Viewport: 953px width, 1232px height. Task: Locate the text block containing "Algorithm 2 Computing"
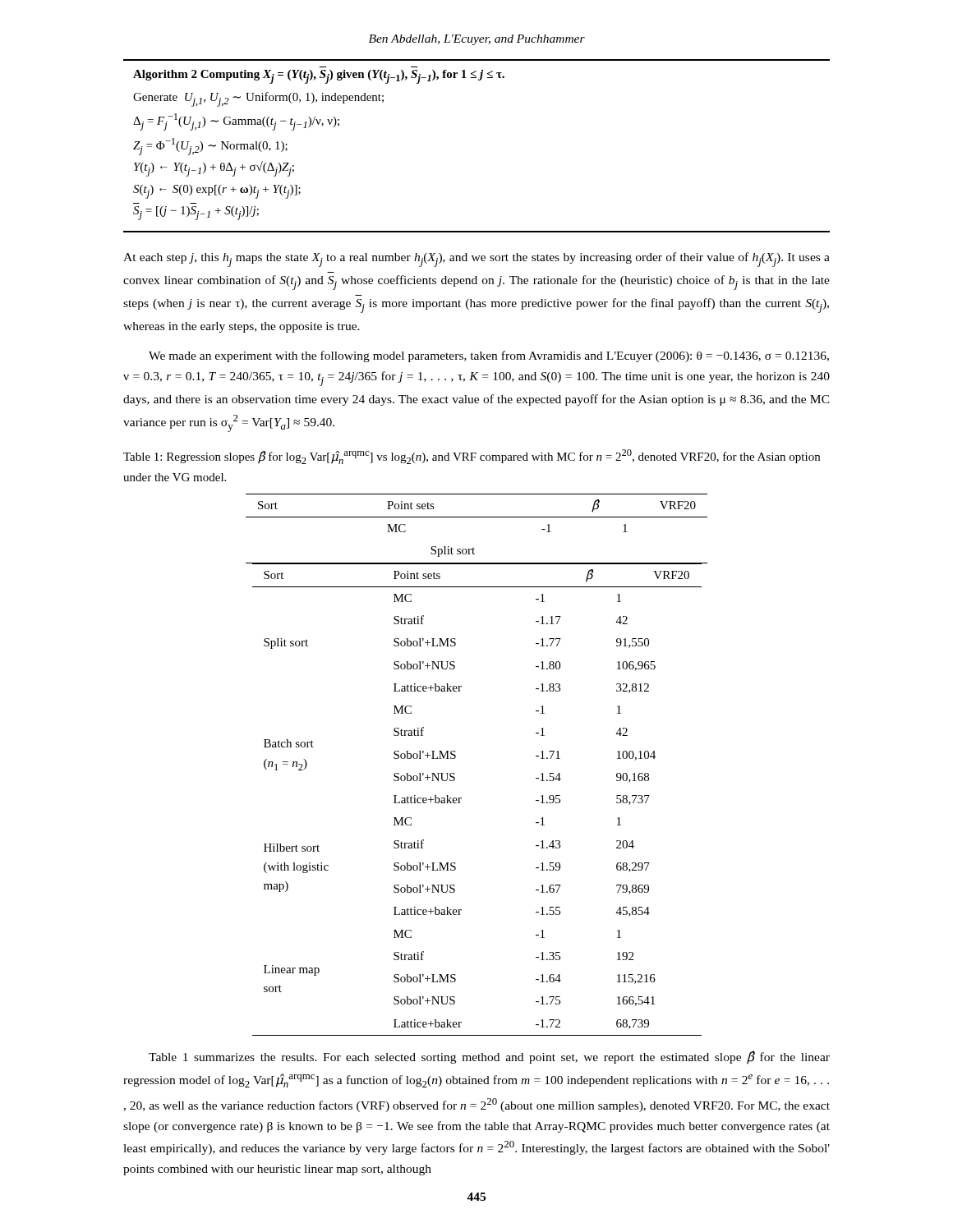[319, 77]
